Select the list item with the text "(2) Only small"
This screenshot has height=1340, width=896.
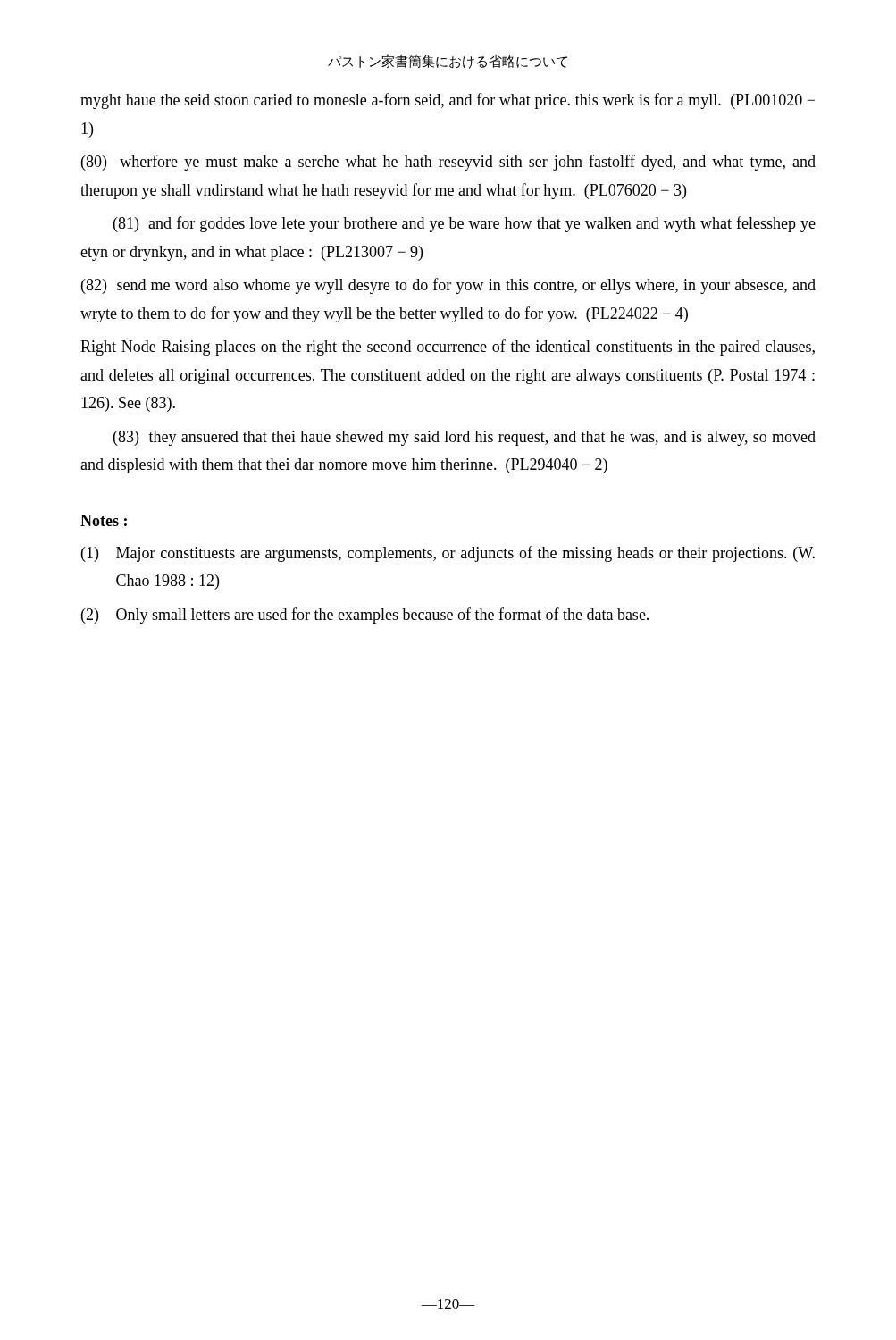click(x=448, y=615)
